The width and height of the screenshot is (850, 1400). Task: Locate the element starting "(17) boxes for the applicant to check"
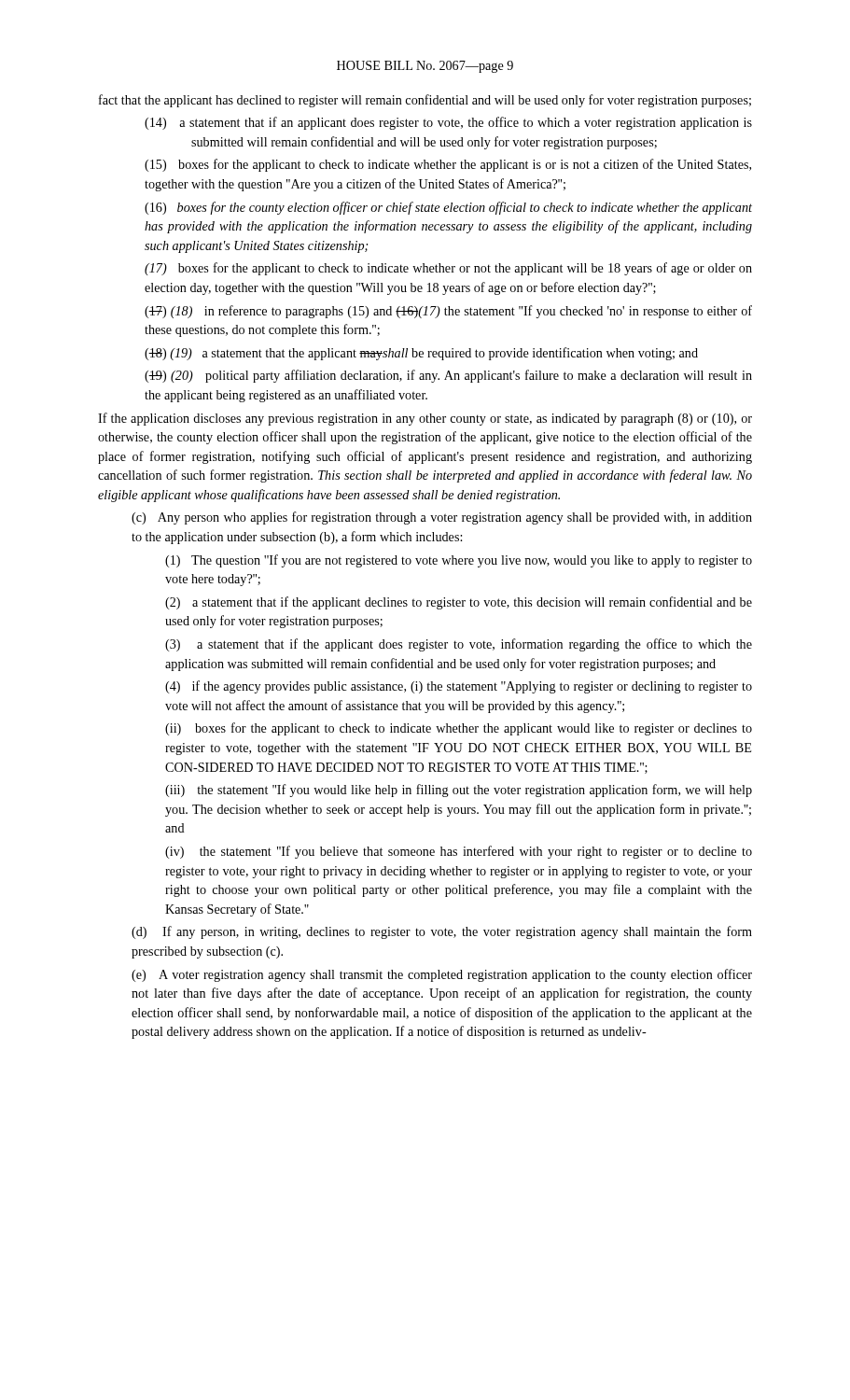coord(425,278)
